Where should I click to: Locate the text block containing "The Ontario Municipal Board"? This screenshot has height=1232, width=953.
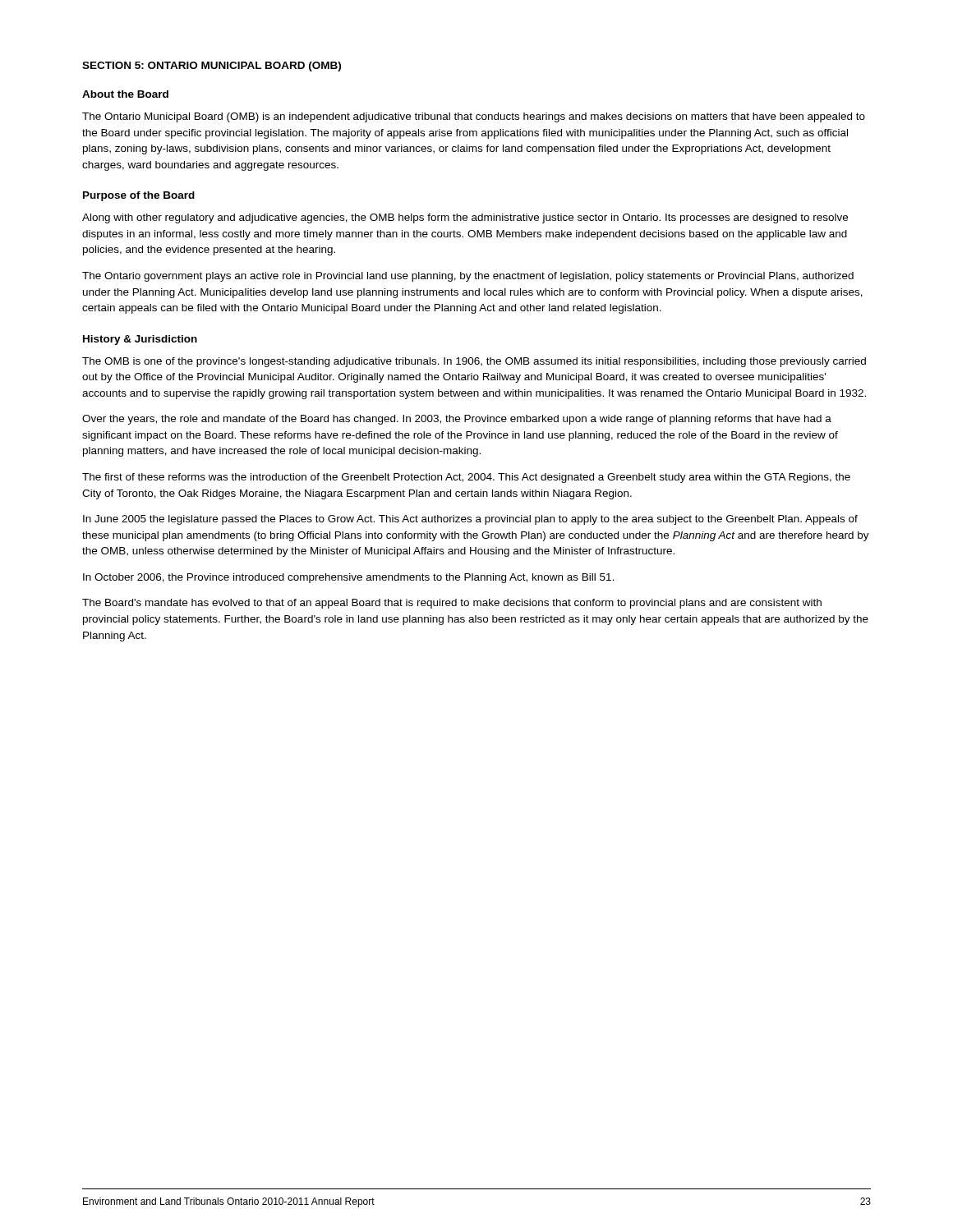tap(474, 140)
